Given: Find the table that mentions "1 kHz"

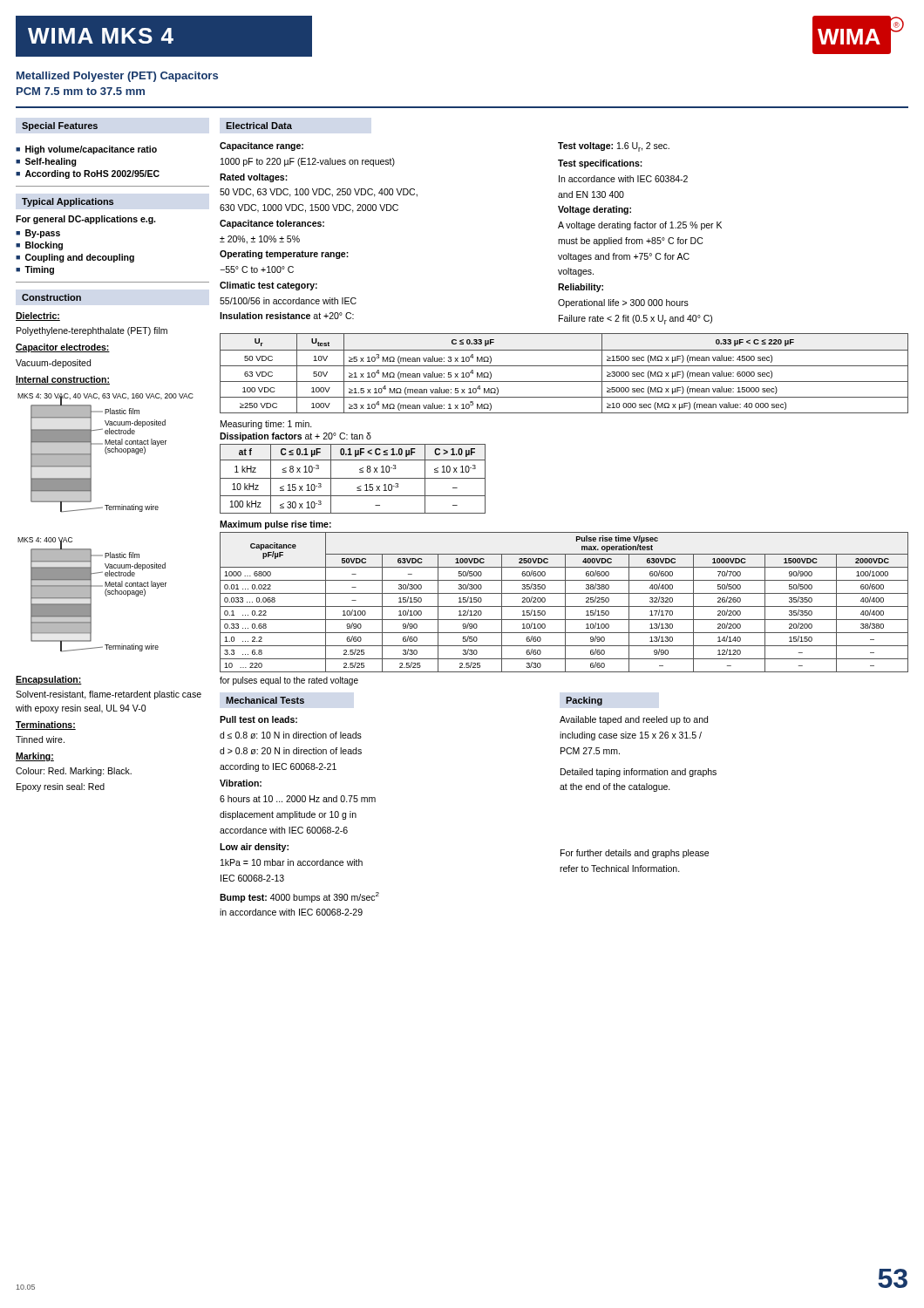Looking at the screenshot, I should tap(564, 479).
